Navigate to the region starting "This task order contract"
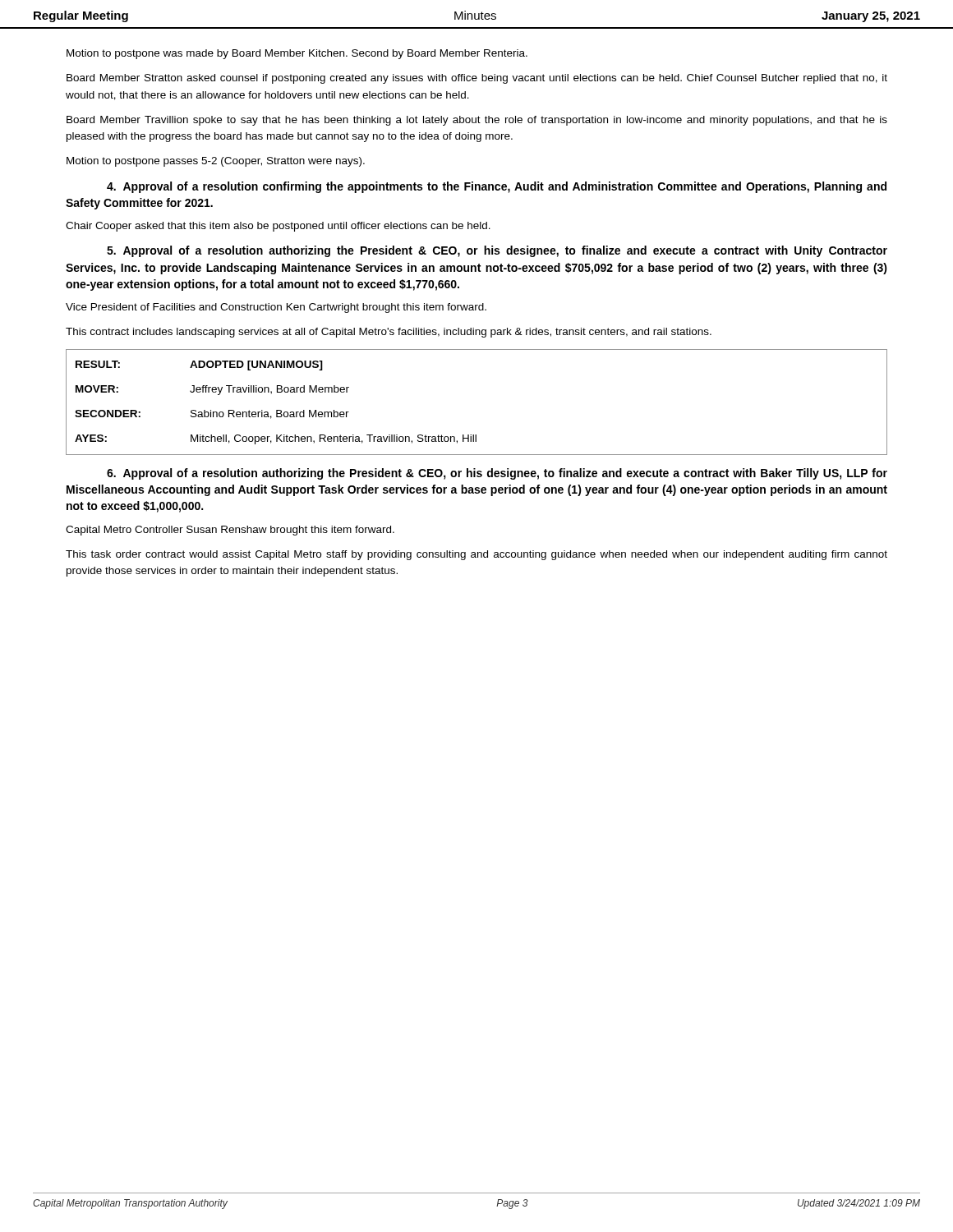953x1232 pixels. [x=476, y=562]
